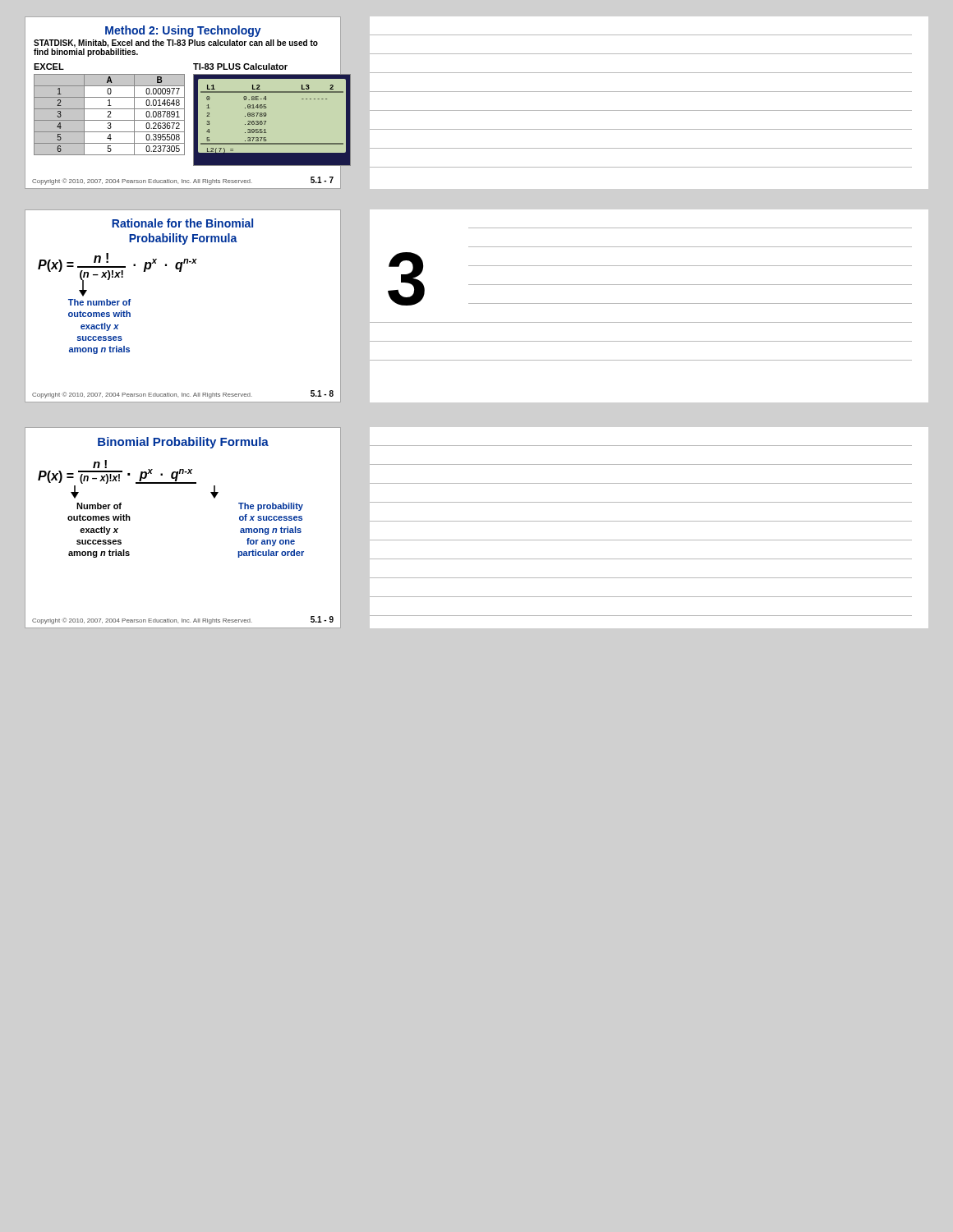
Task: Locate the block of text that opens with "STATDISK, Minitab, Excel and the TI-83"
Action: [176, 48]
